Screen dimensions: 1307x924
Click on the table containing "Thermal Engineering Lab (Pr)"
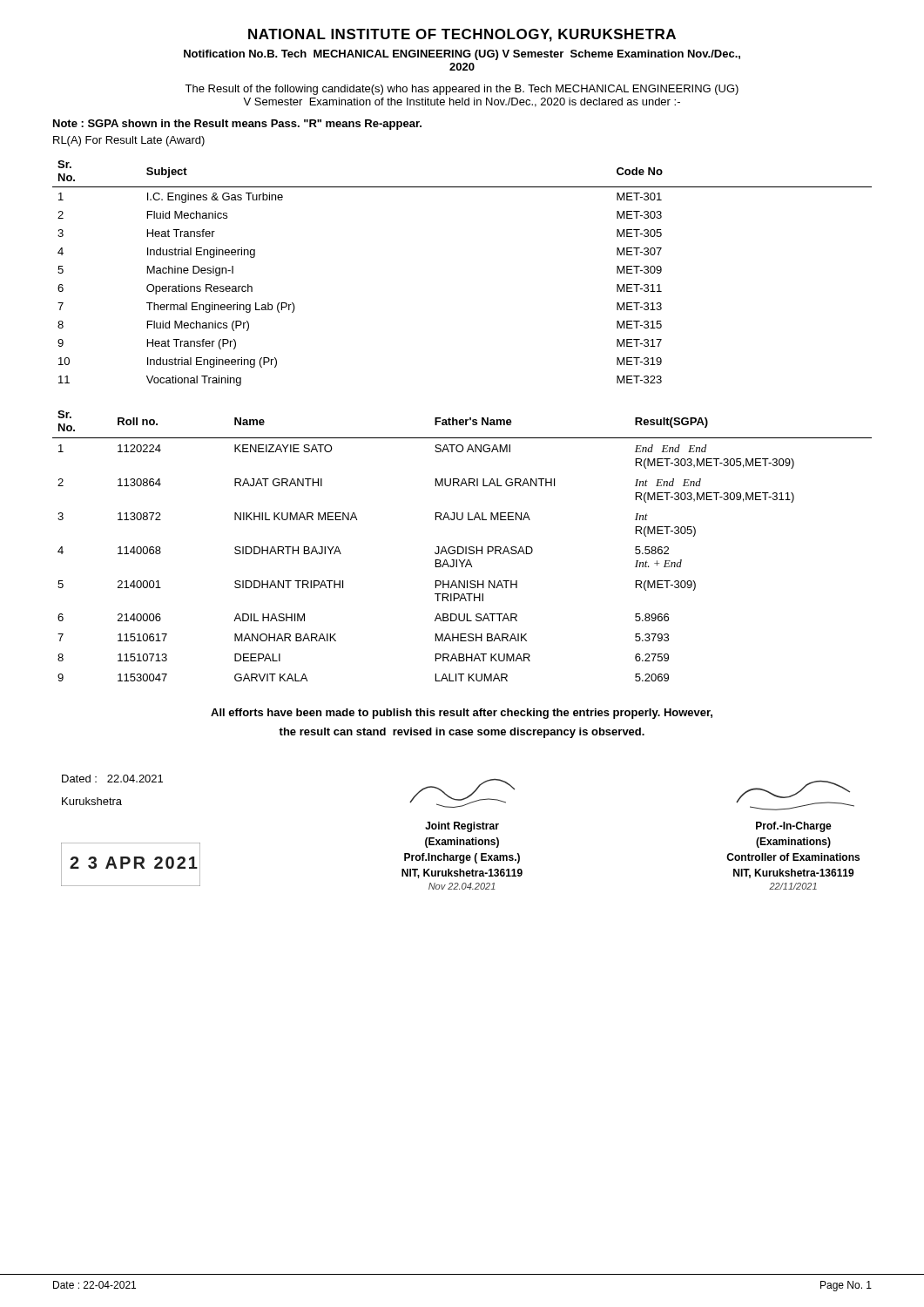pyautogui.click(x=462, y=272)
